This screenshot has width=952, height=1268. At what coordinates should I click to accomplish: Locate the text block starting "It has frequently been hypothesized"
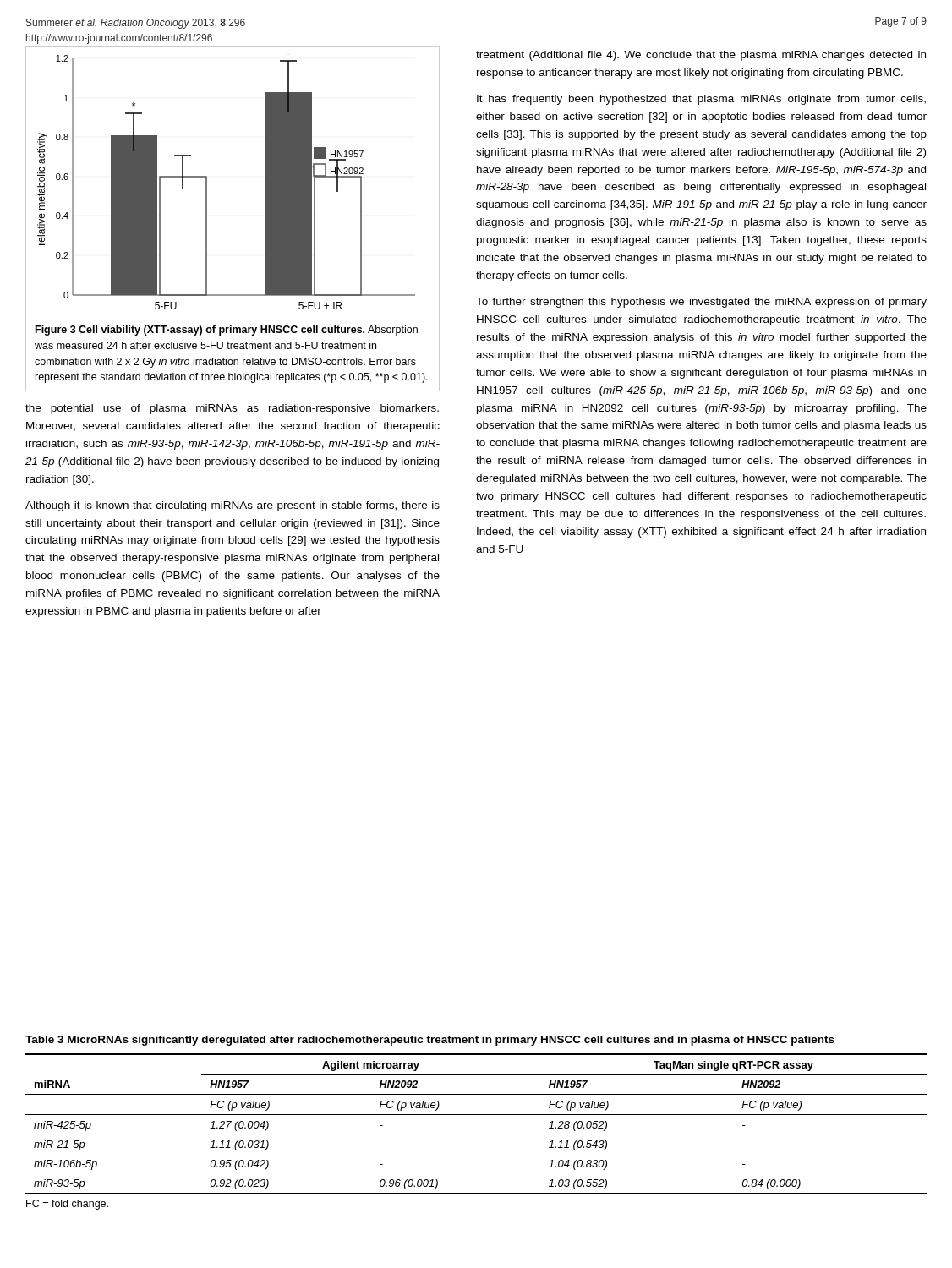701,187
